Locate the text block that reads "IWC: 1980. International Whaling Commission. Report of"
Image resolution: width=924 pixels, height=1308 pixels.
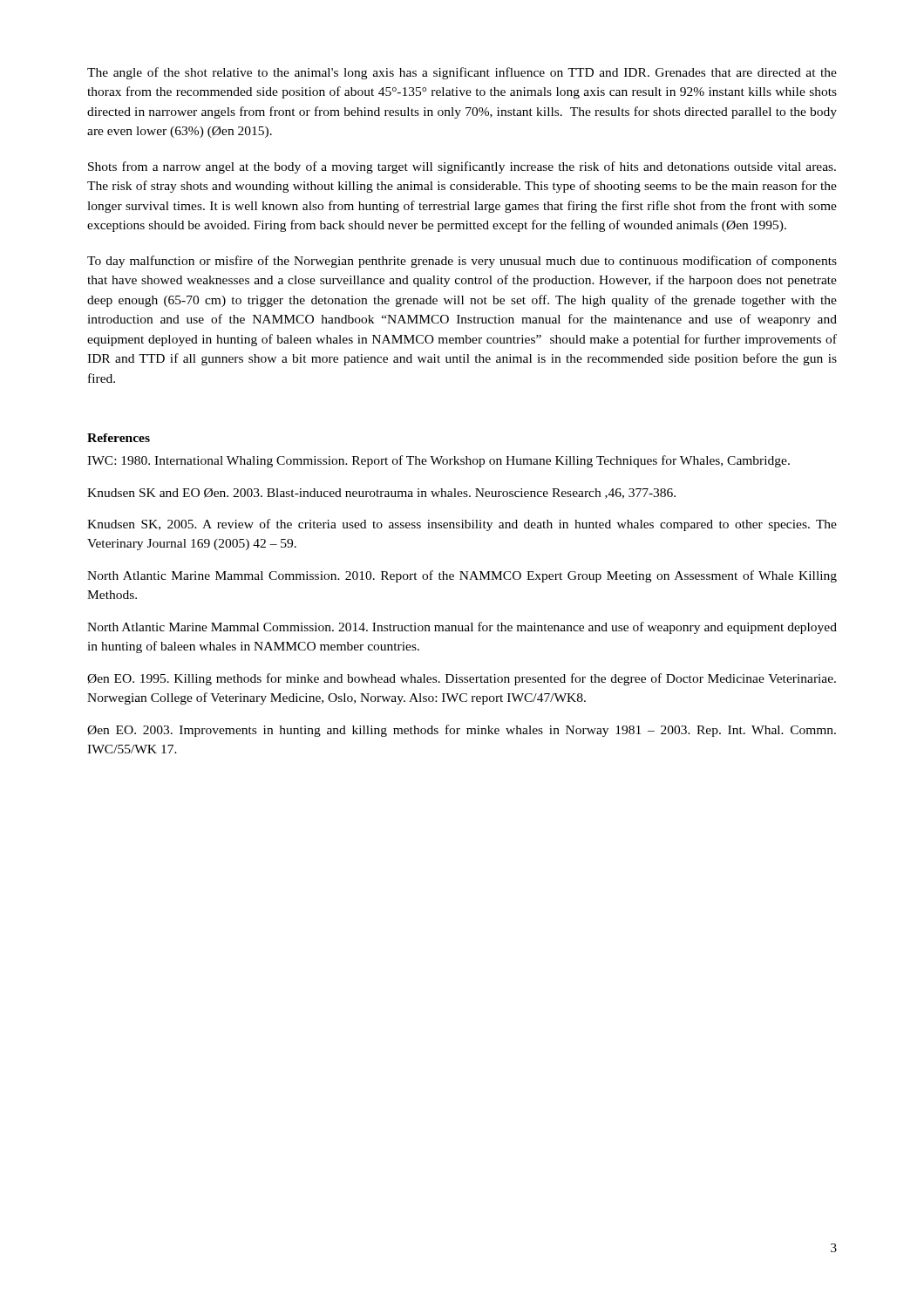[x=439, y=460]
